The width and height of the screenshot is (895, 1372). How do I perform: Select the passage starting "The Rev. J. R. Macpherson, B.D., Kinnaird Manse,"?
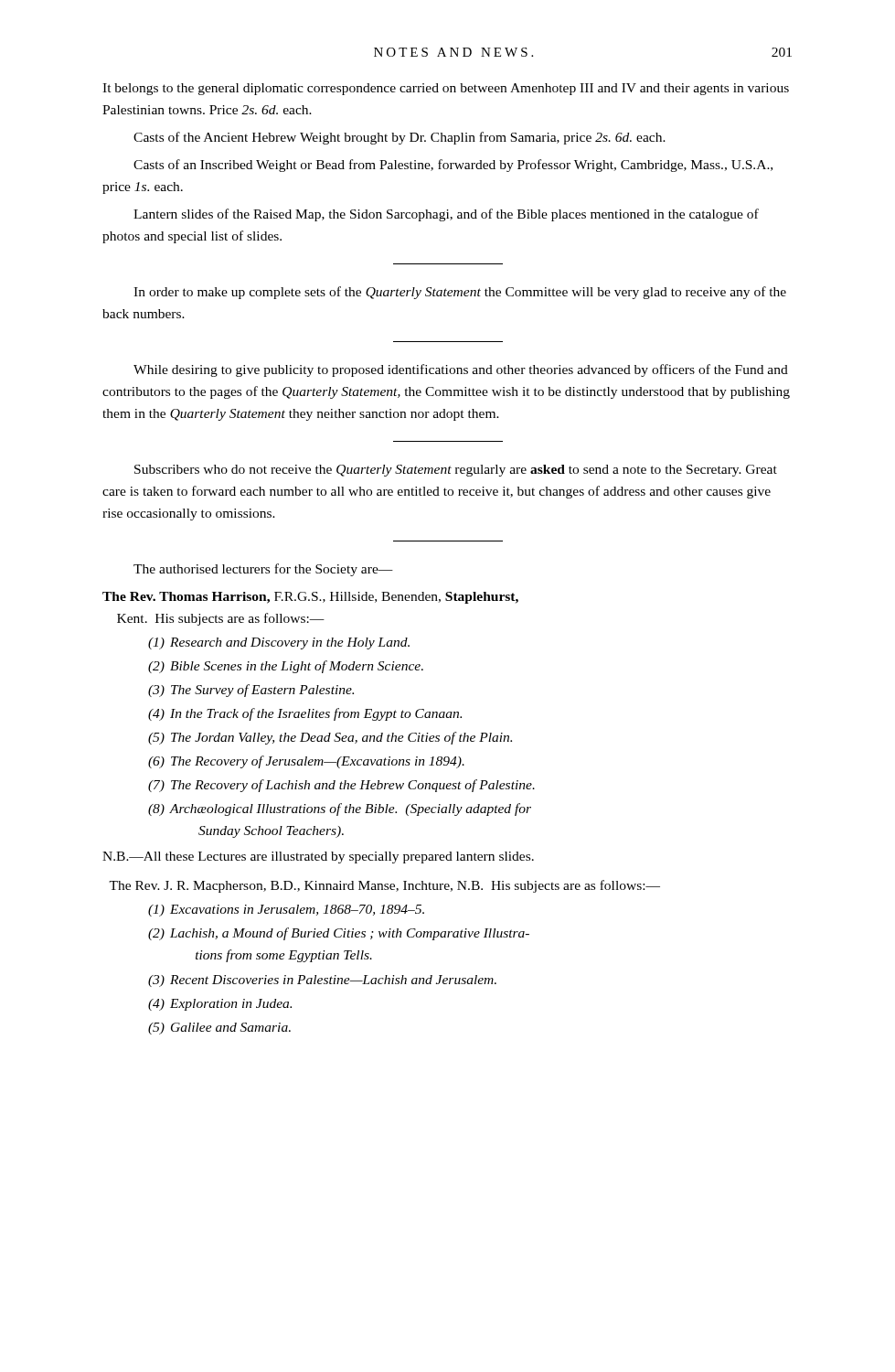tap(448, 886)
